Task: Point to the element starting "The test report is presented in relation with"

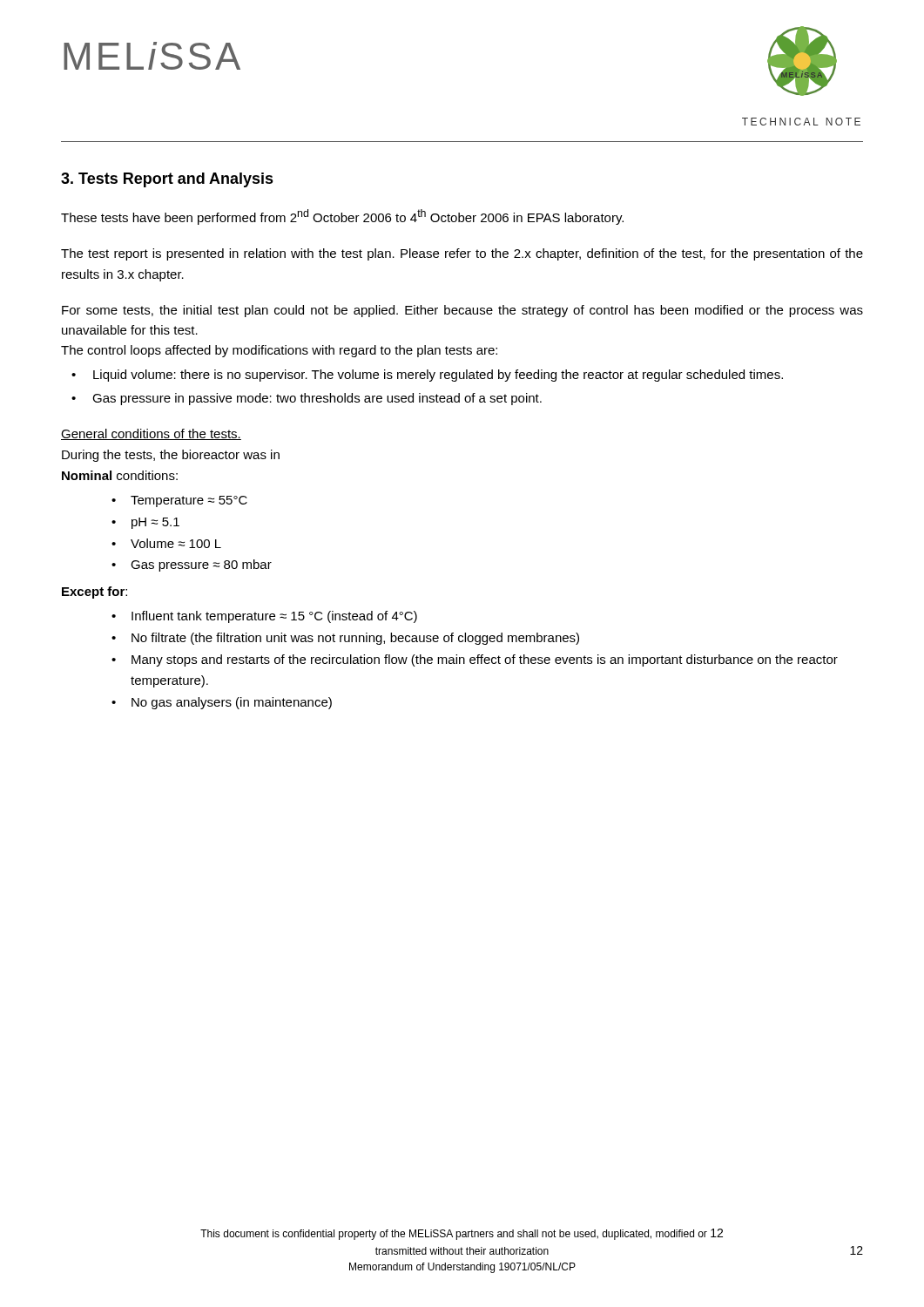Action: coord(462,263)
